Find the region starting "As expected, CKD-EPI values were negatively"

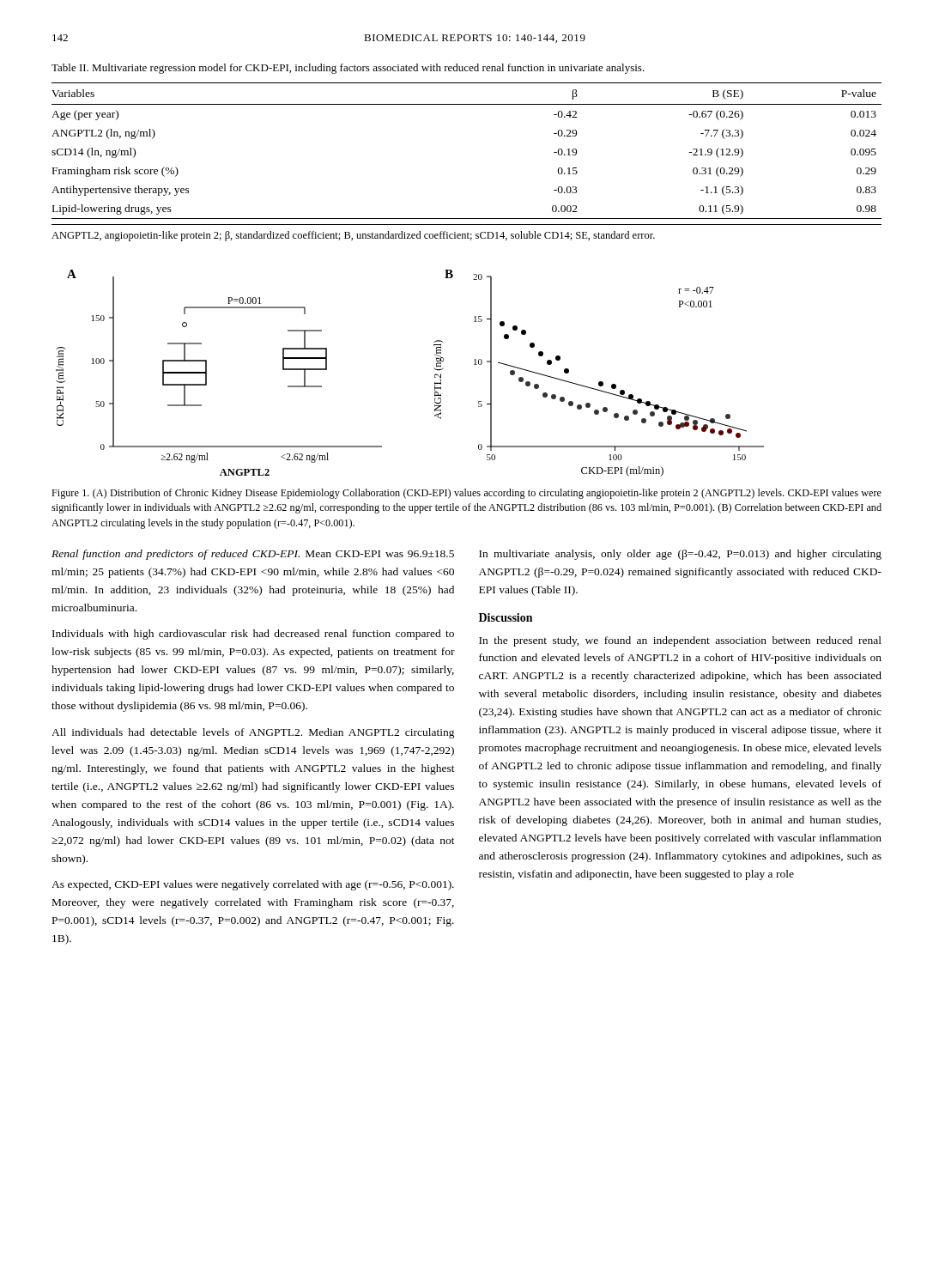(253, 911)
